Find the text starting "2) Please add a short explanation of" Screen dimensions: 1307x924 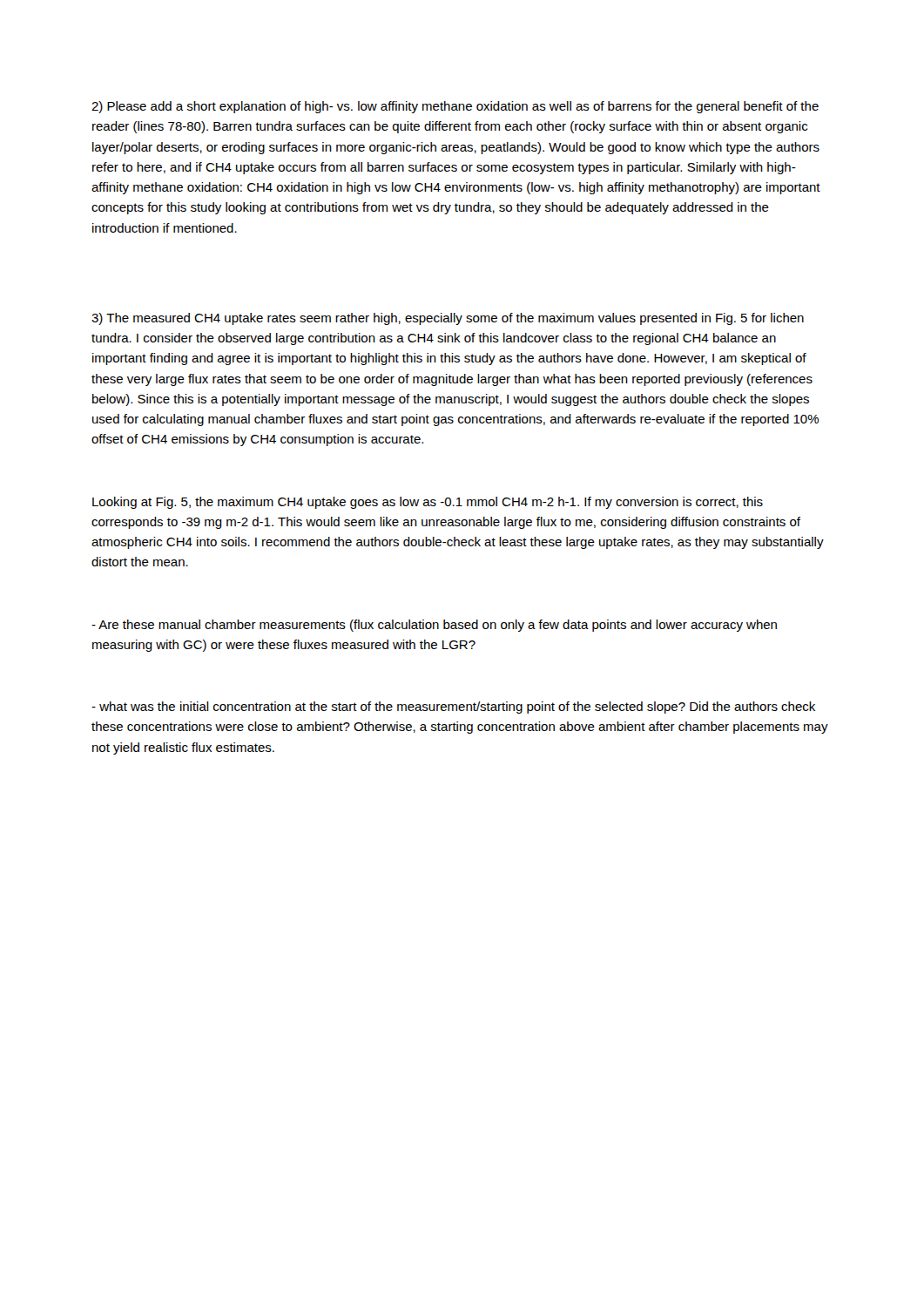click(456, 167)
